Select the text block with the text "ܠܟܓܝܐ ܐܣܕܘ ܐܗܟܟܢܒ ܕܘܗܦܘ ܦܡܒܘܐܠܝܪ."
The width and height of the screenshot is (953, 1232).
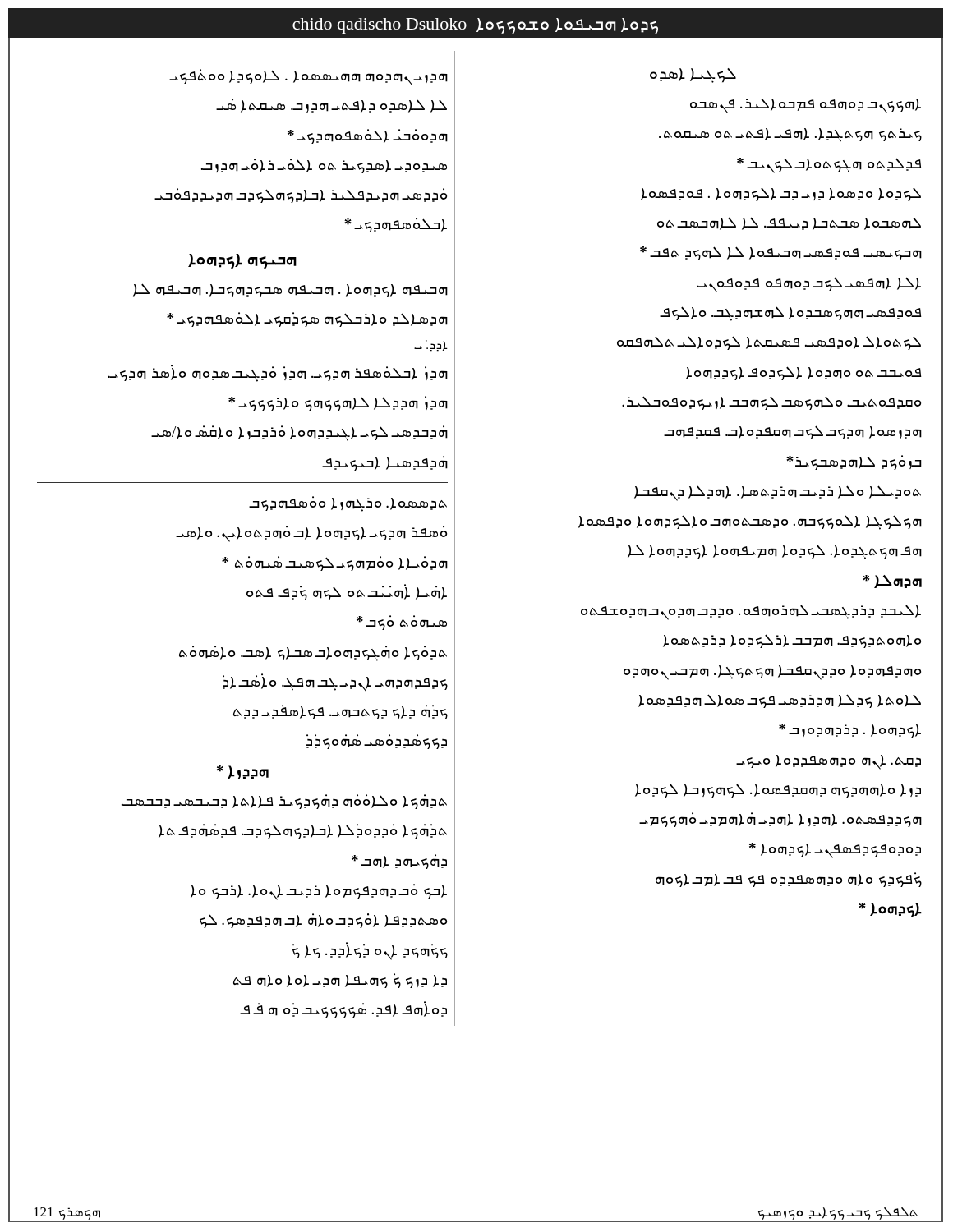[692, 490]
